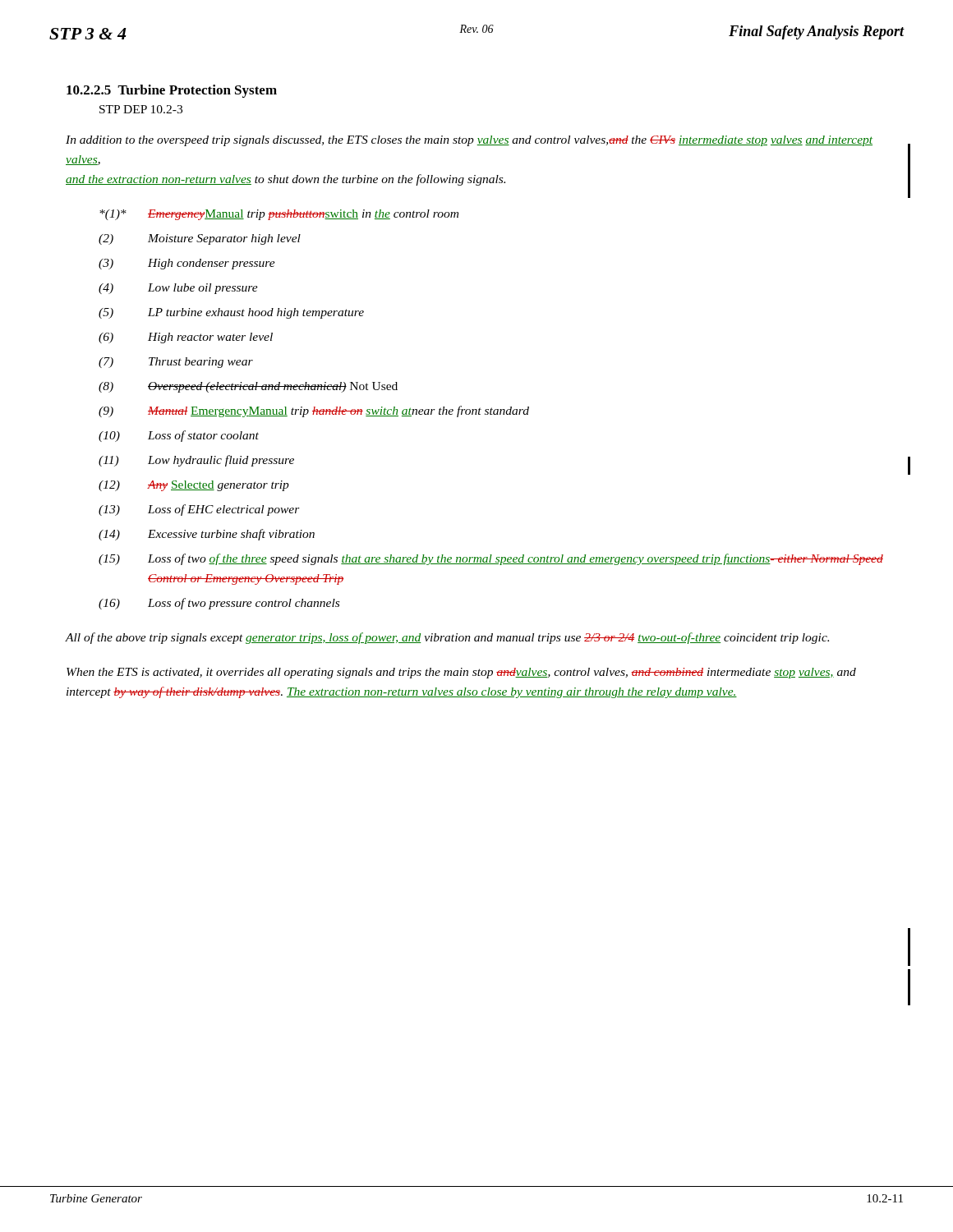
Task: Locate the list item containing "(11) Low hydraulic fluid pressure"
Action: (x=196, y=461)
